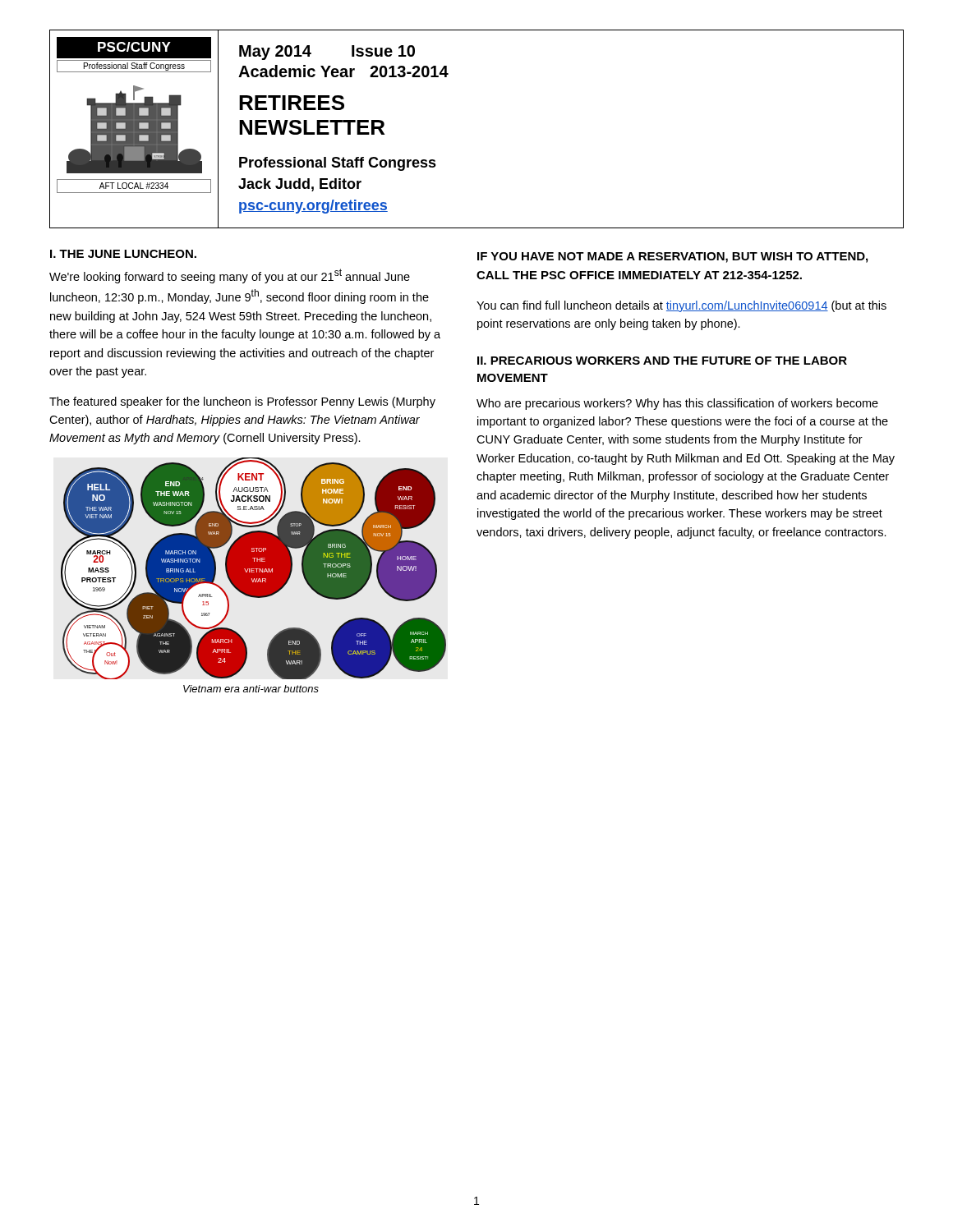Image resolution: width=953 pixels, height=1232 pixels.
Task: Point to the region starting "Vietnam era anti-war buttons"
Action: tap(251, 689)
